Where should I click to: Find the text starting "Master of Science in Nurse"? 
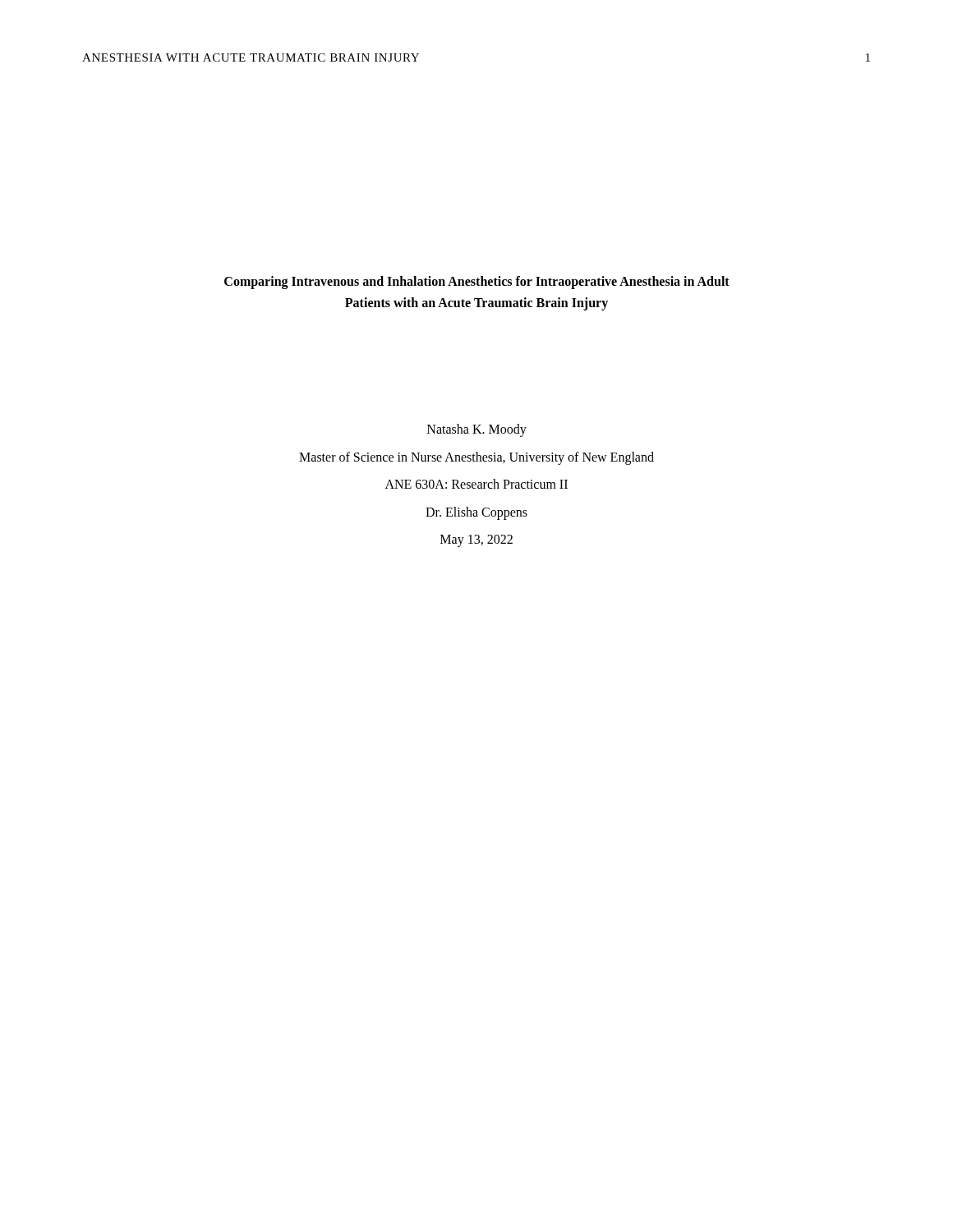(476, 457)
